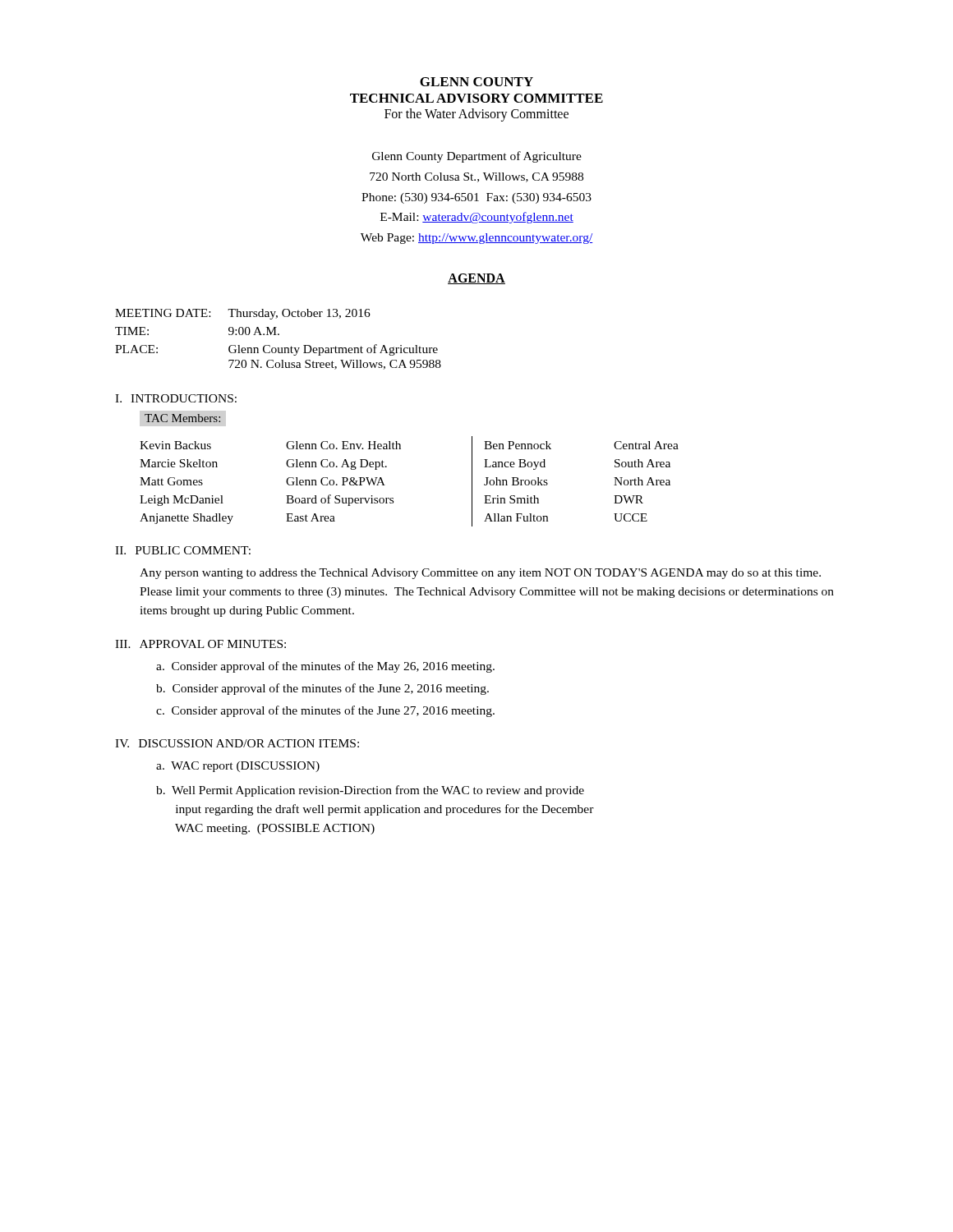Select the list item that says "a. Consider approval of the minutes of the"

point(326,665)
